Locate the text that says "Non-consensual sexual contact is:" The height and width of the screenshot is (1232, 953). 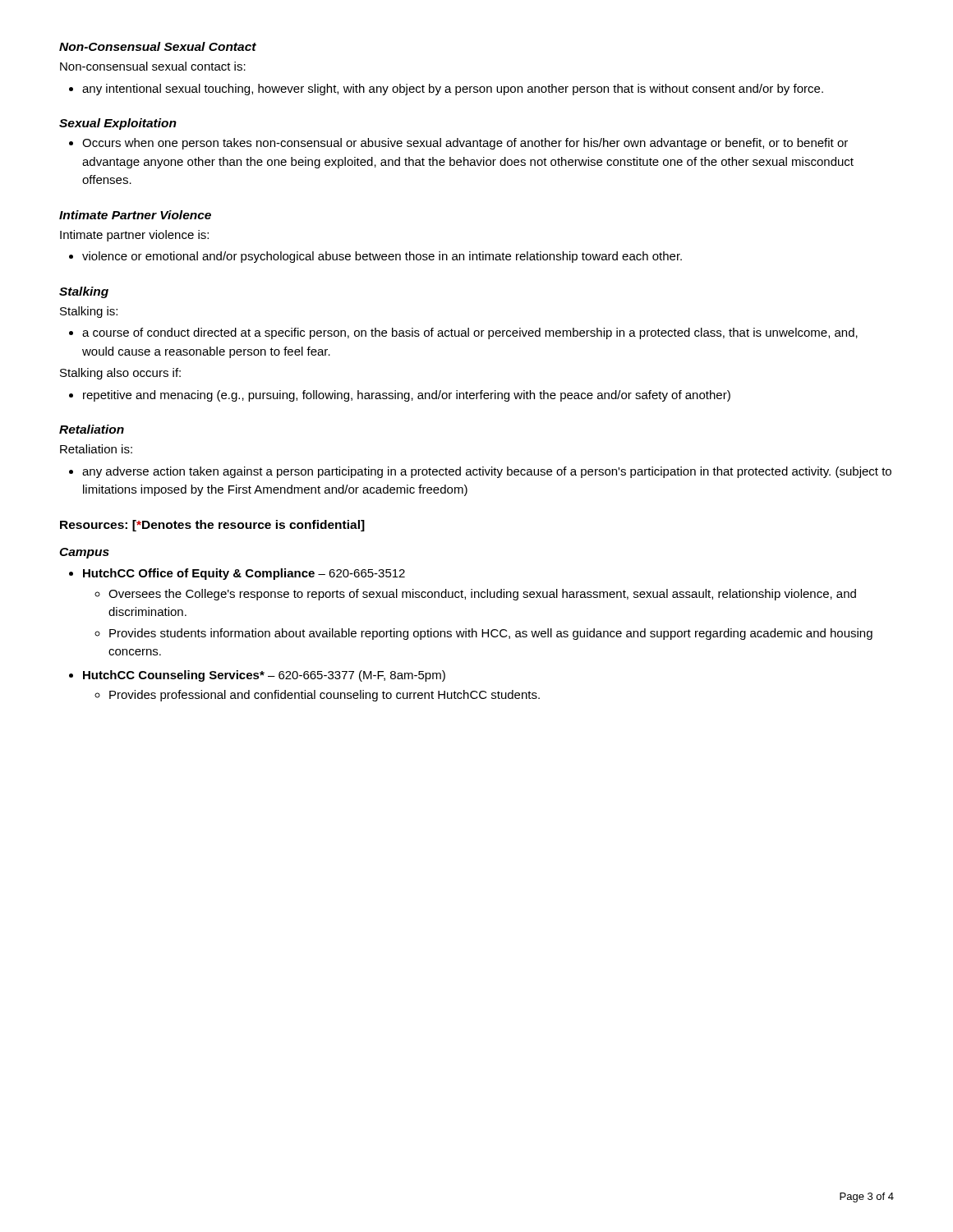tap(153, 66)
